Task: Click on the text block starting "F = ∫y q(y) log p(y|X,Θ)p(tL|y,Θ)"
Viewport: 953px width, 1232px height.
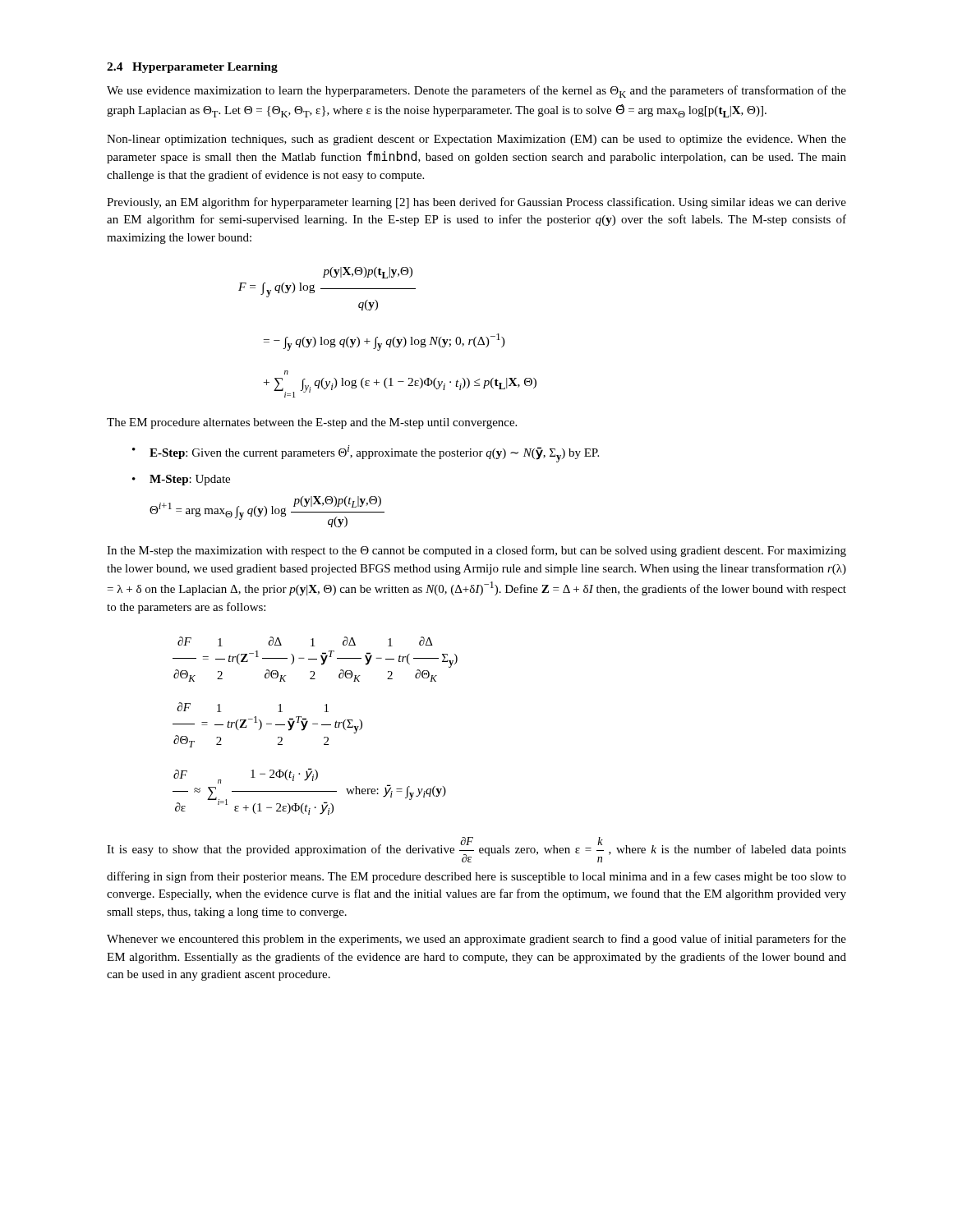Action: click(368, 273)
